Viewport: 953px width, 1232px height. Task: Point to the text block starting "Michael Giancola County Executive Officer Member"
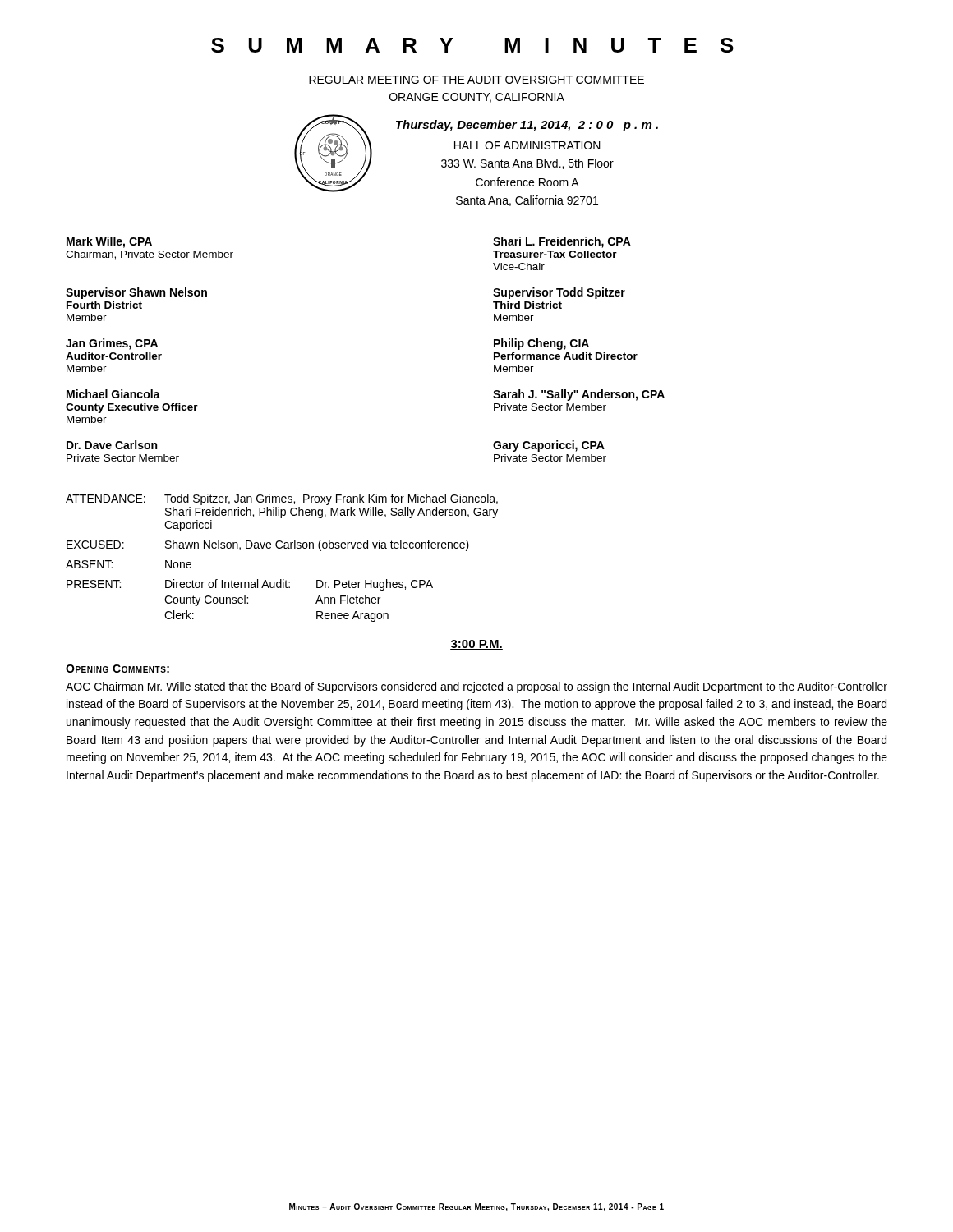pyautogui.click(x=113, y=394)
